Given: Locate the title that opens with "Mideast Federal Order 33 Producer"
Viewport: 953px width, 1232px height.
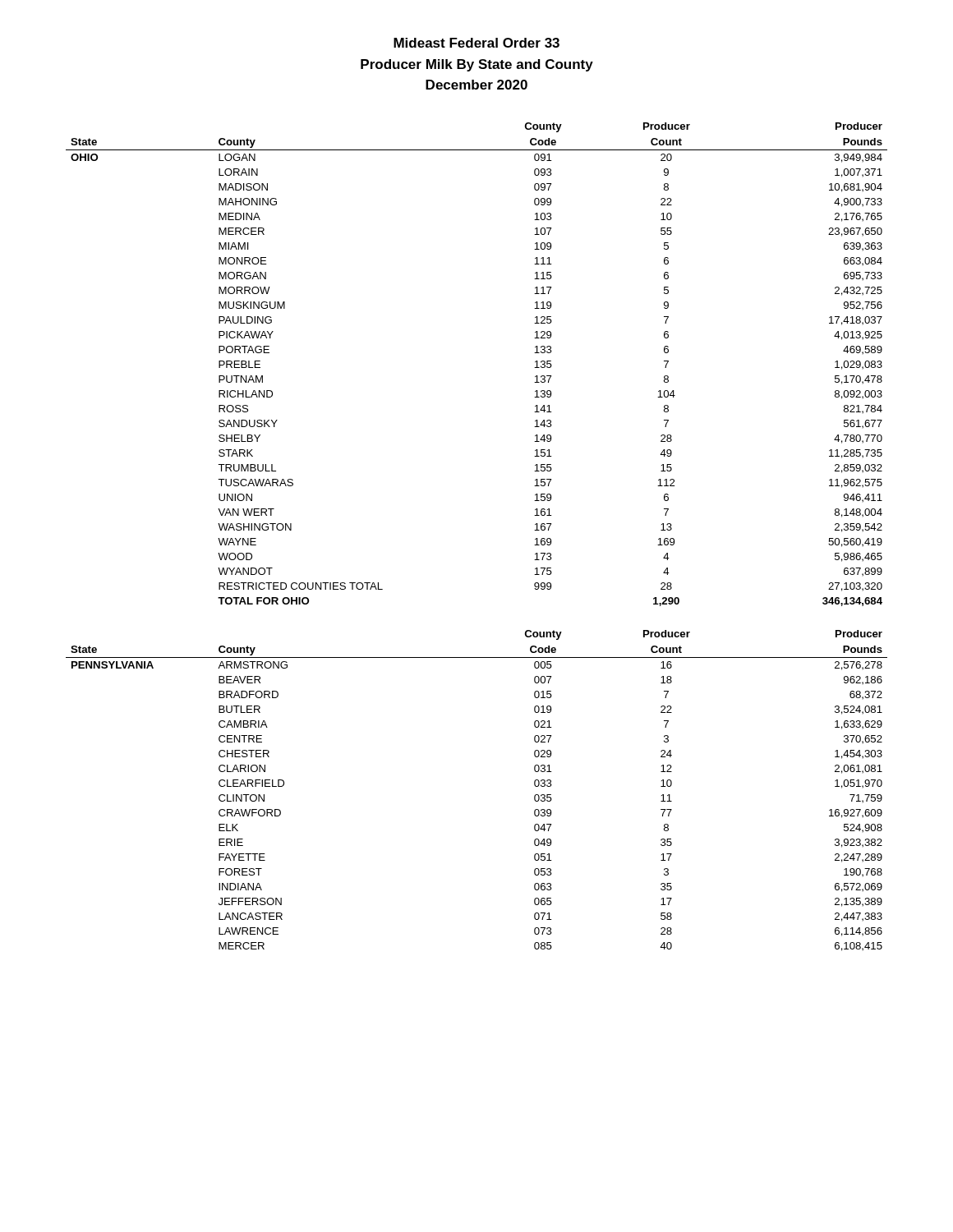Looking at the screenshot, I should pos(476,64).
